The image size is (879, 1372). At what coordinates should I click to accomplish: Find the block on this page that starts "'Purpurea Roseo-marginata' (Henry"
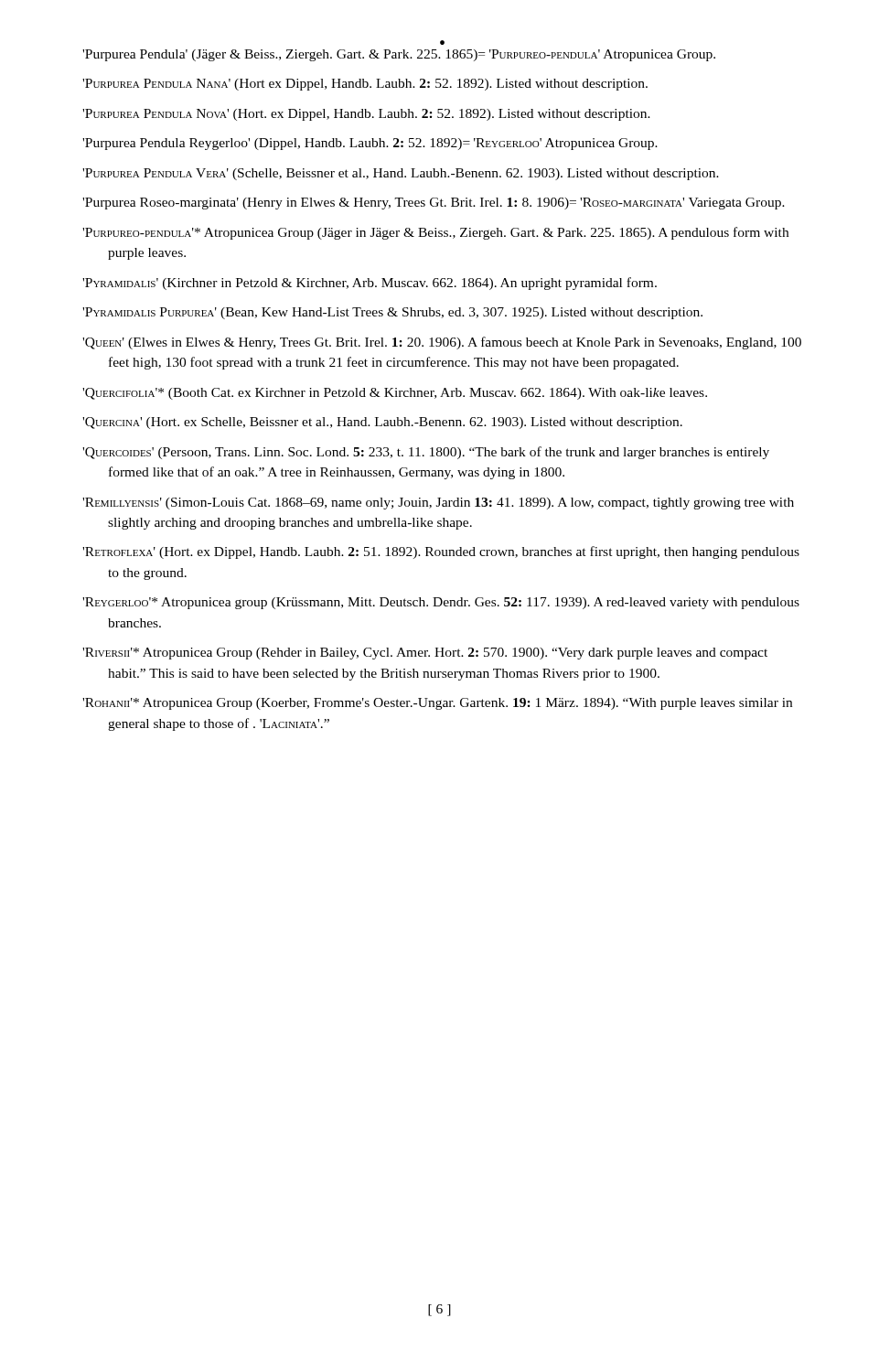pos(434,202)
